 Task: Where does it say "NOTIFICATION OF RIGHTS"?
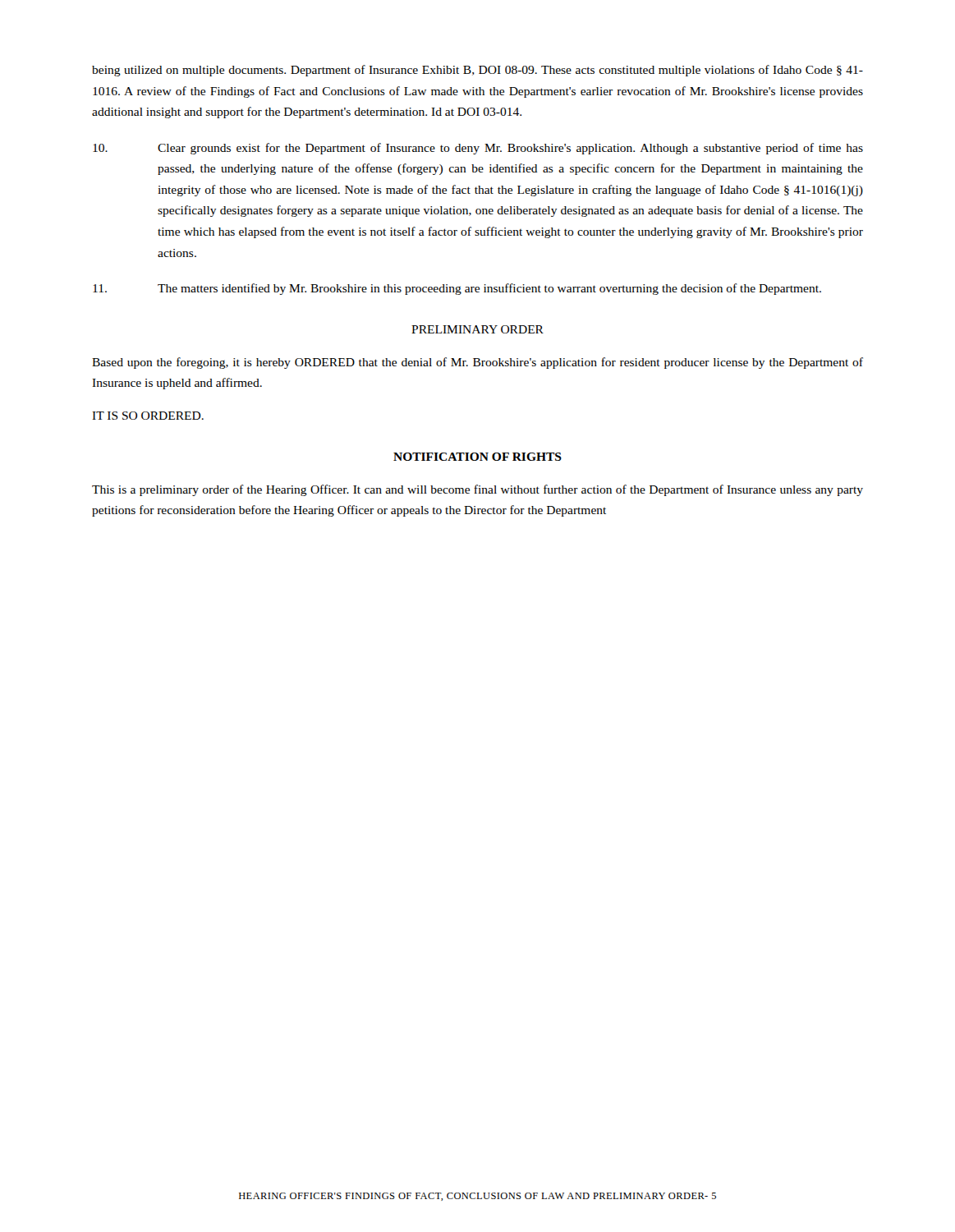pyautogui.click(x=478, y=456)
